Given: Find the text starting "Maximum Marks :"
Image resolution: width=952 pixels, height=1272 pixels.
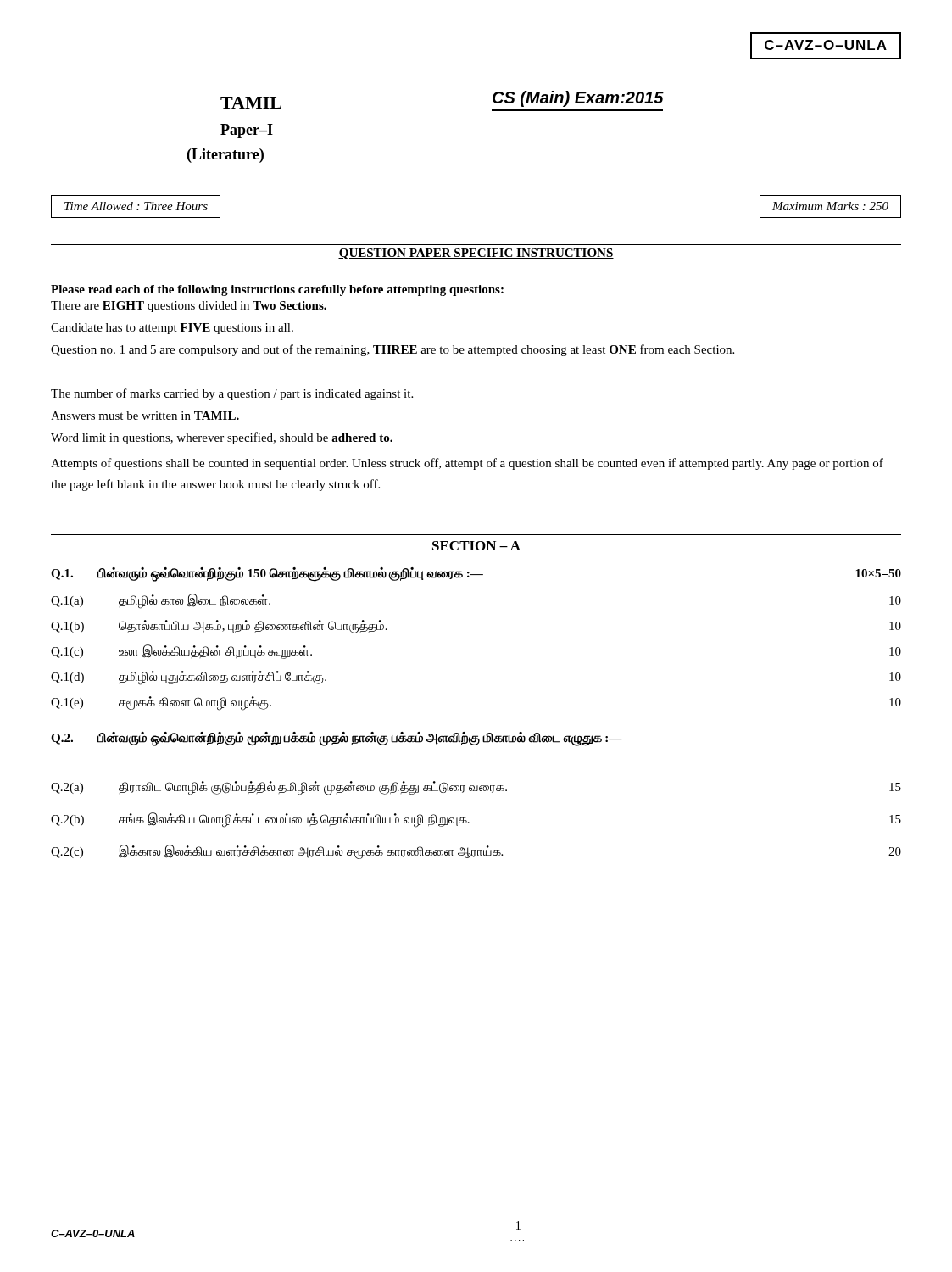Looking at the screenshot, I should coord(830,206).
